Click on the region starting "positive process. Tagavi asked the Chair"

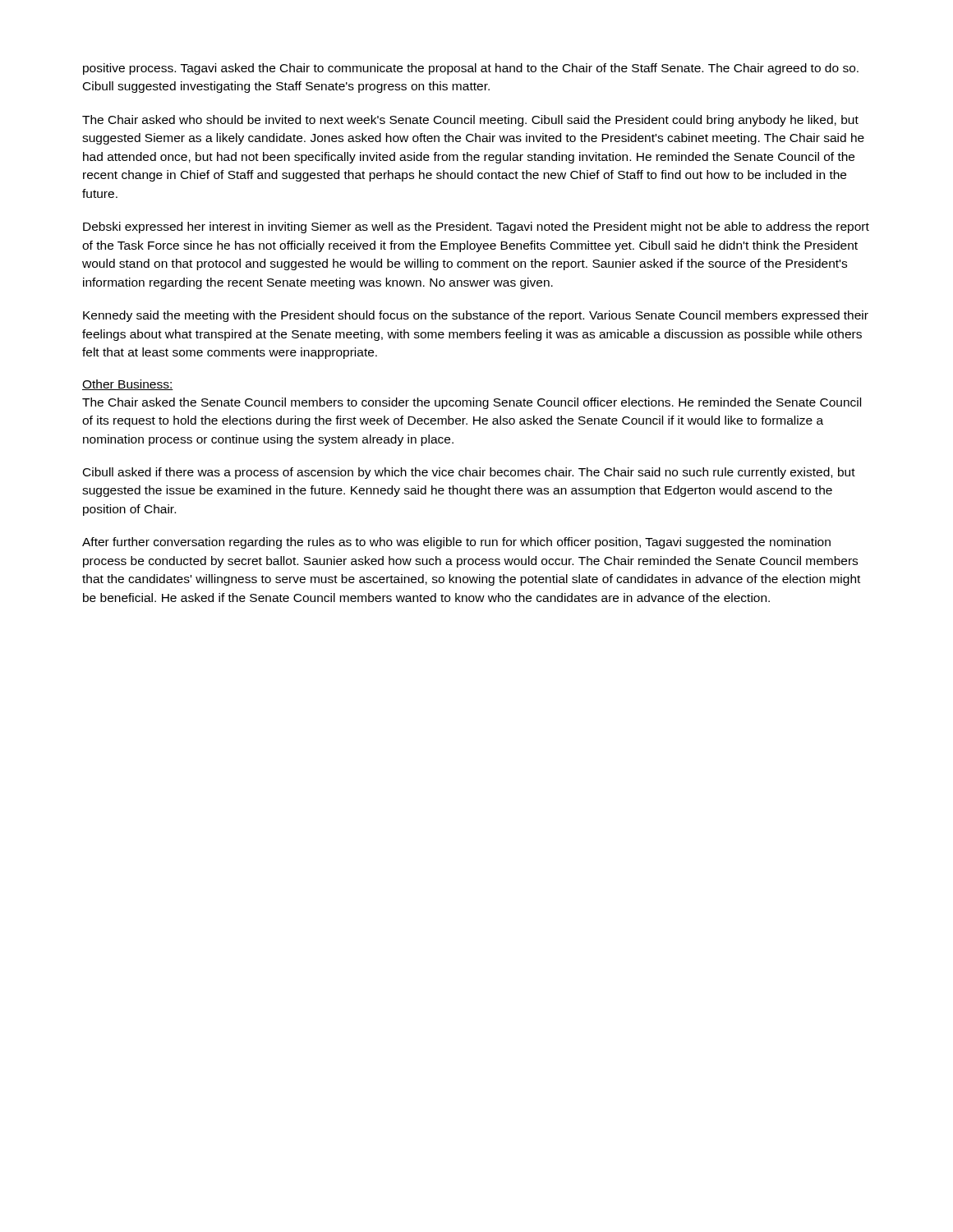pyautogui.click(x=471, y=77)
